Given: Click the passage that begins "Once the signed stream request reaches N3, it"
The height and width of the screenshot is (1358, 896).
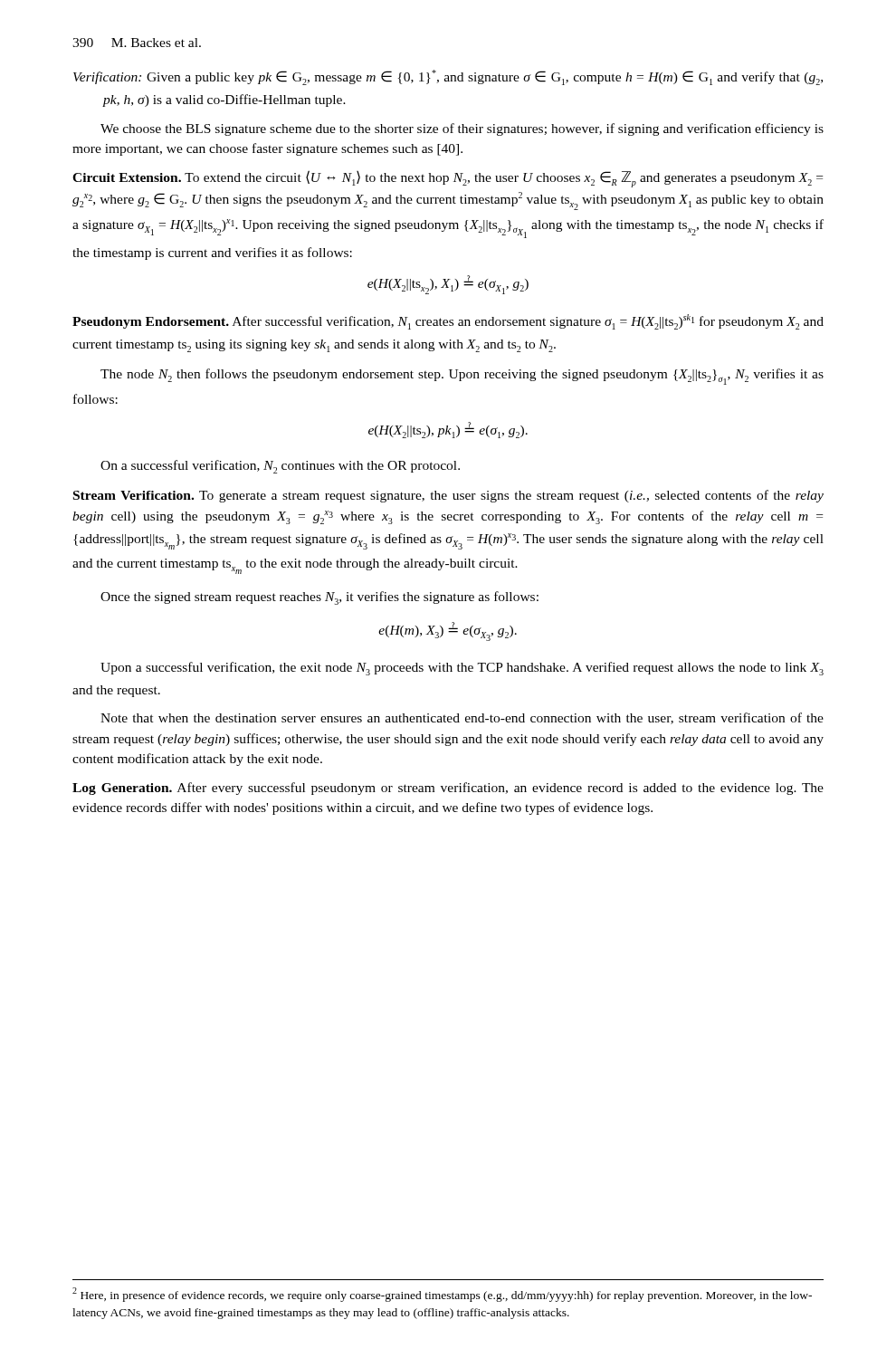Looking at the screenshot, I should point(448,598).
